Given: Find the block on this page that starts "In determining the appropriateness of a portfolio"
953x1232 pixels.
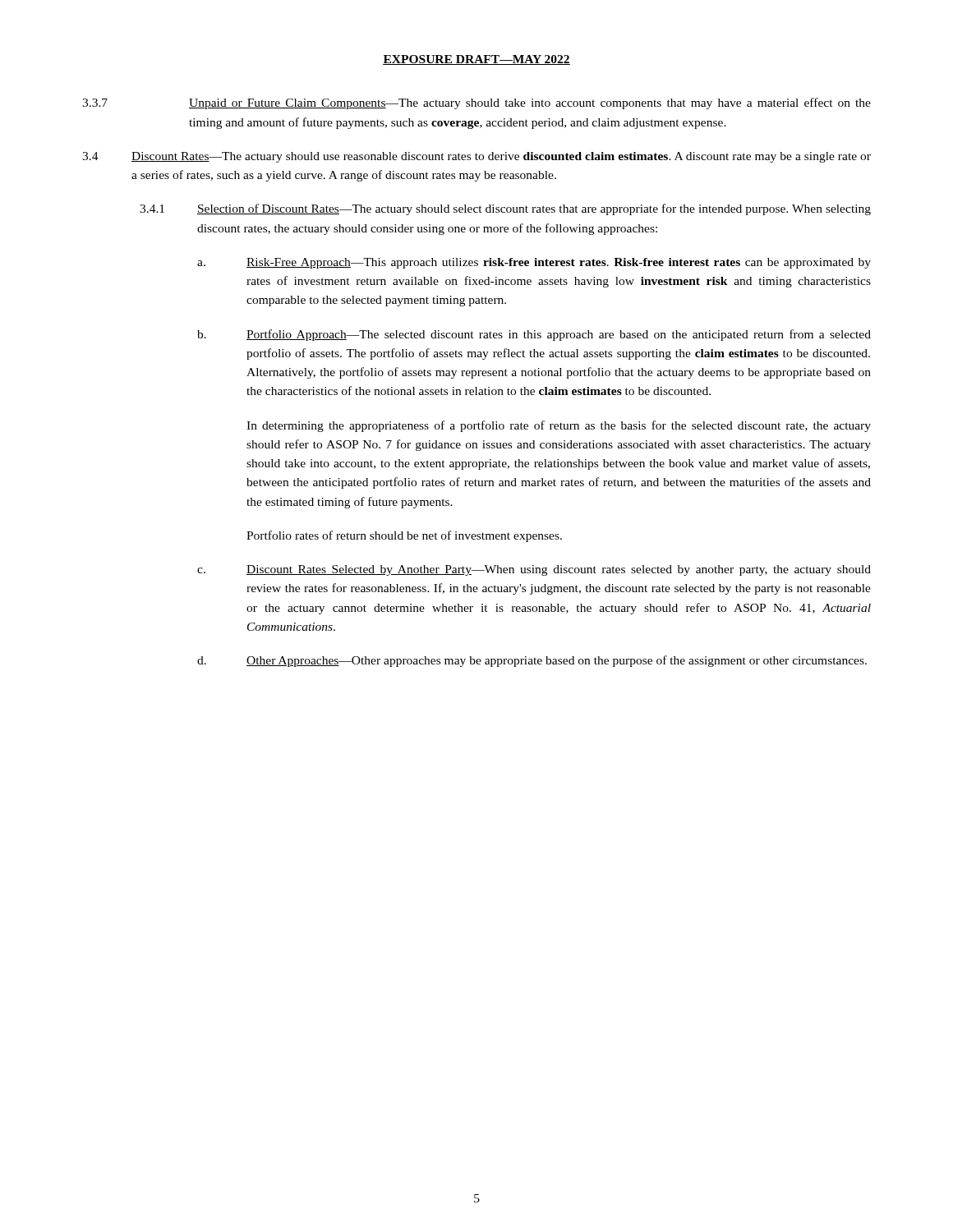Looking at the screenshot, I should coord(559,463).
